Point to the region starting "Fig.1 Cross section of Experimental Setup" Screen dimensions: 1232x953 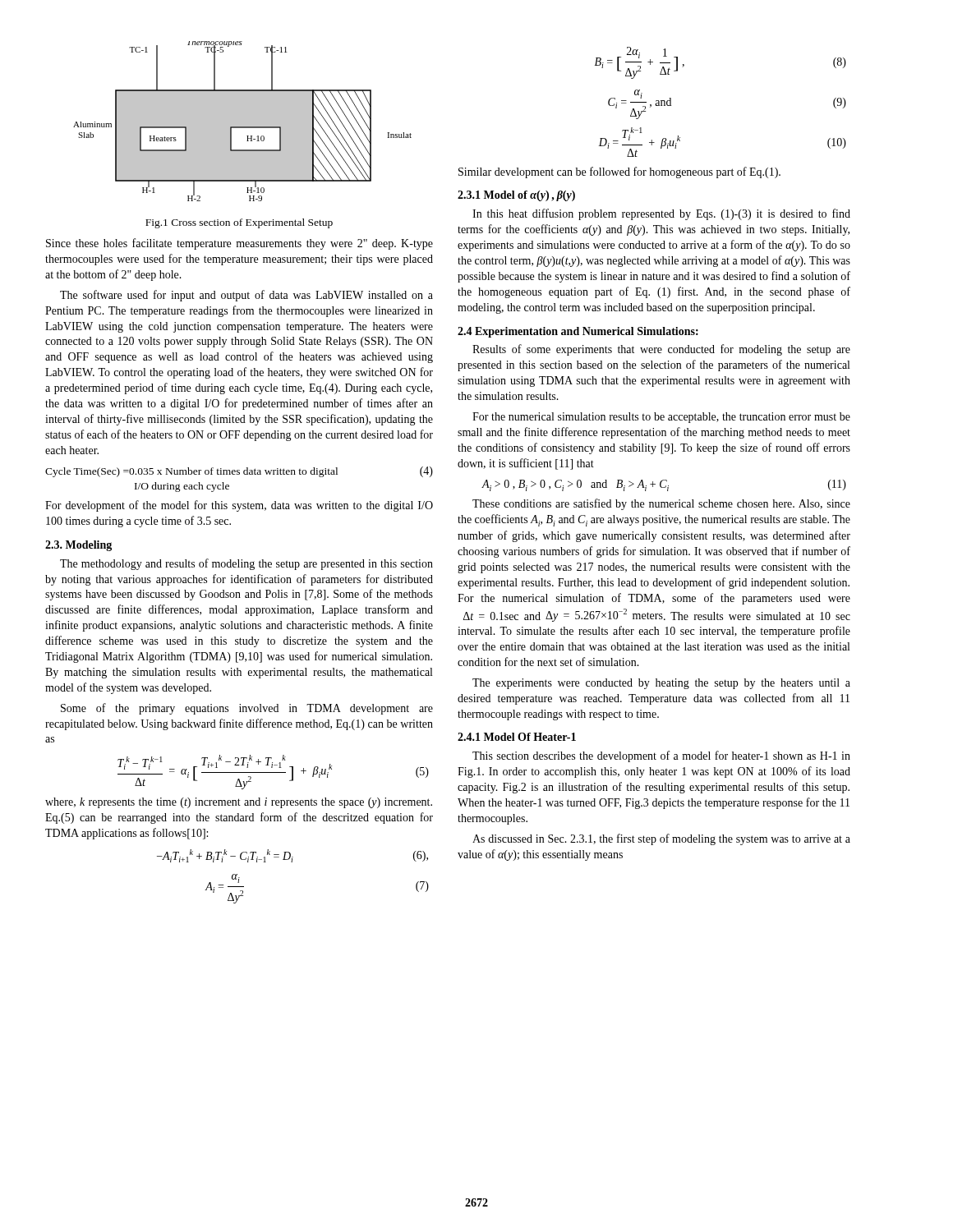pos(239,222)
